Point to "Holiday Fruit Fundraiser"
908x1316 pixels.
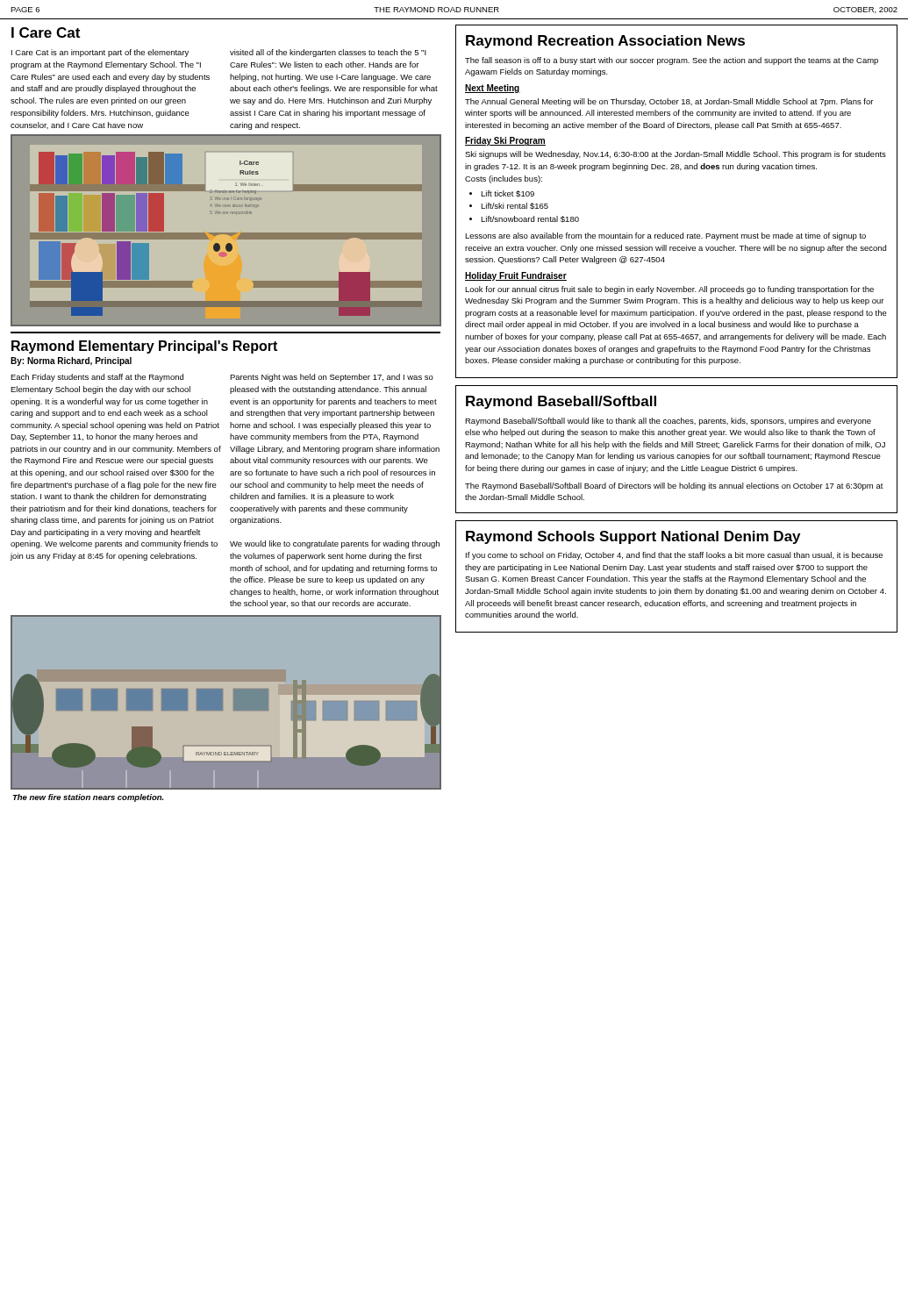coord(516,276)
